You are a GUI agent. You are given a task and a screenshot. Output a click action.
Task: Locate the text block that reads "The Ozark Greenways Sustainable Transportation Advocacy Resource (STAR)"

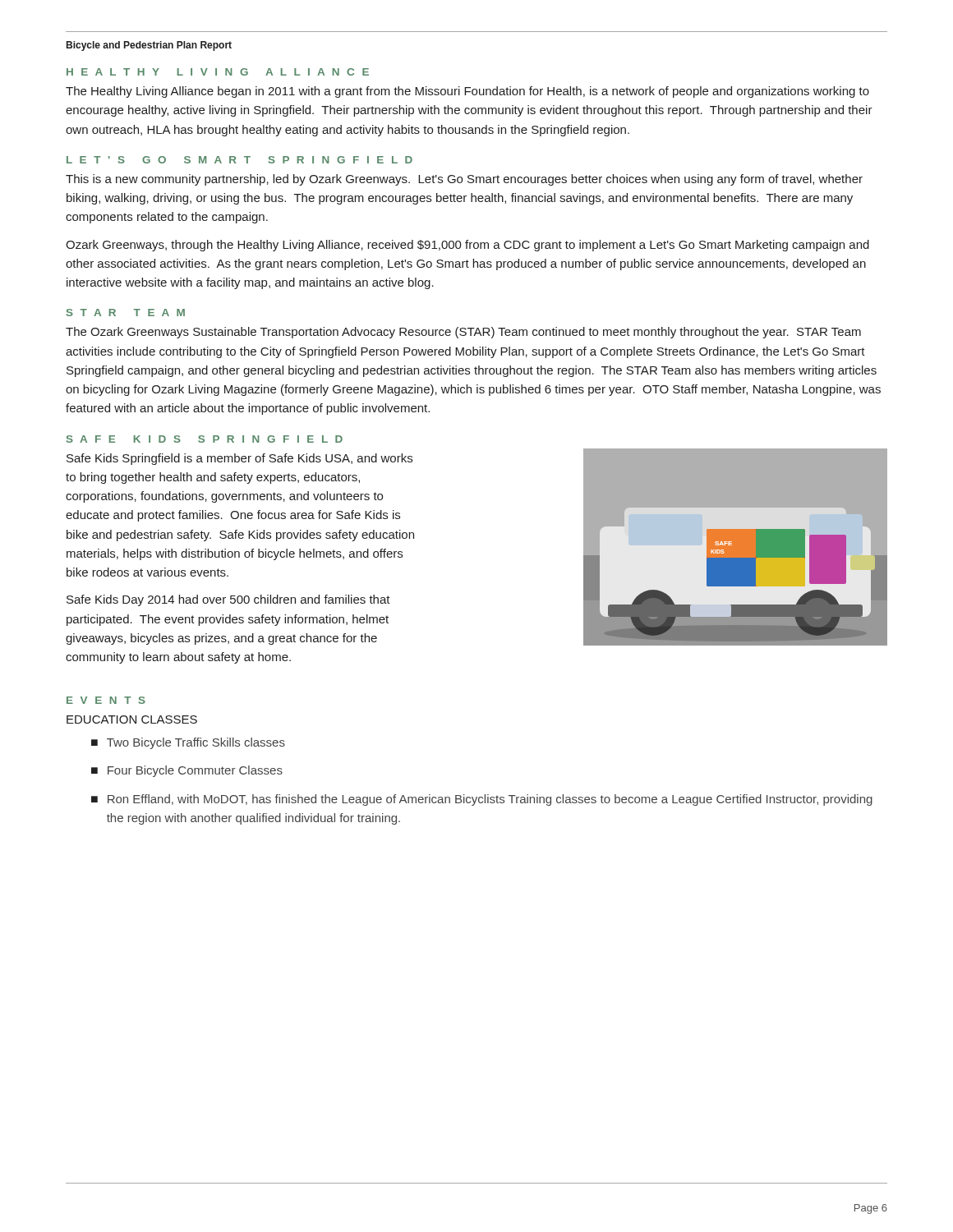coord(476,370)
